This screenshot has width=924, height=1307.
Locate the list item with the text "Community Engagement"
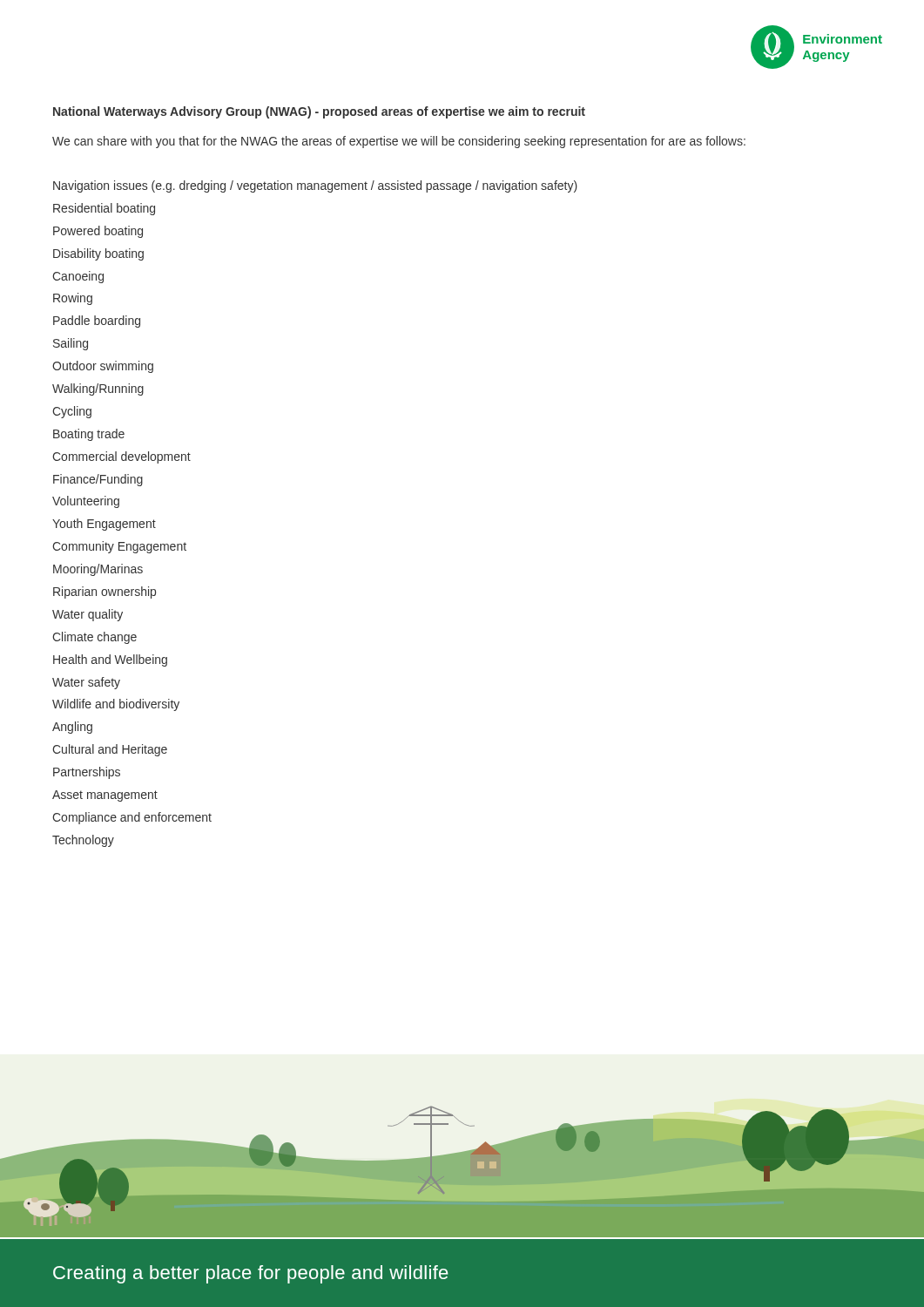tap(119, 547)
